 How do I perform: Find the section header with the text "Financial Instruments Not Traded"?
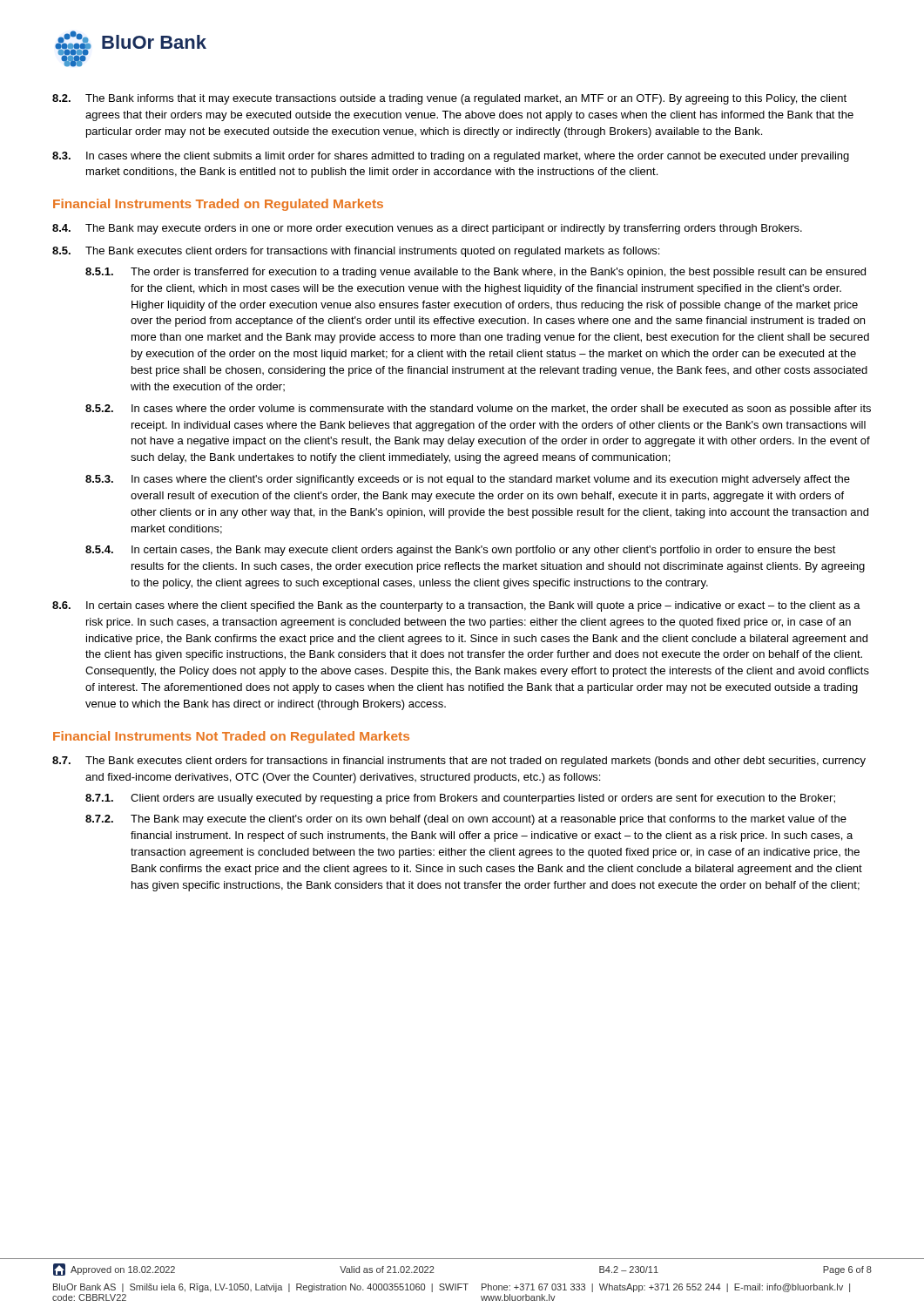click(x=231, y=736)
